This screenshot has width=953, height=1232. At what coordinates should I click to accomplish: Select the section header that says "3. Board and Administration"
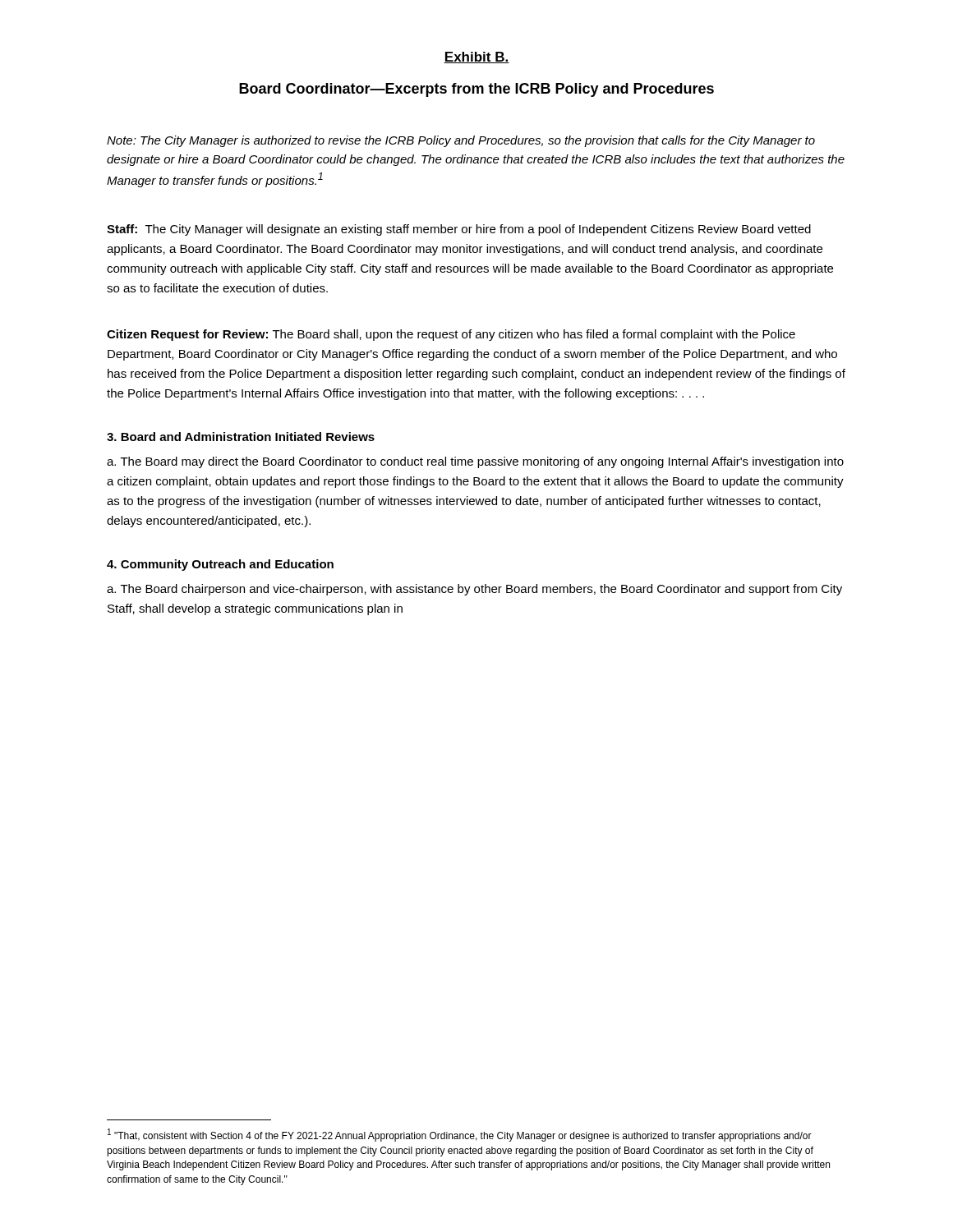pyautogui.click(x=241, y=436)
